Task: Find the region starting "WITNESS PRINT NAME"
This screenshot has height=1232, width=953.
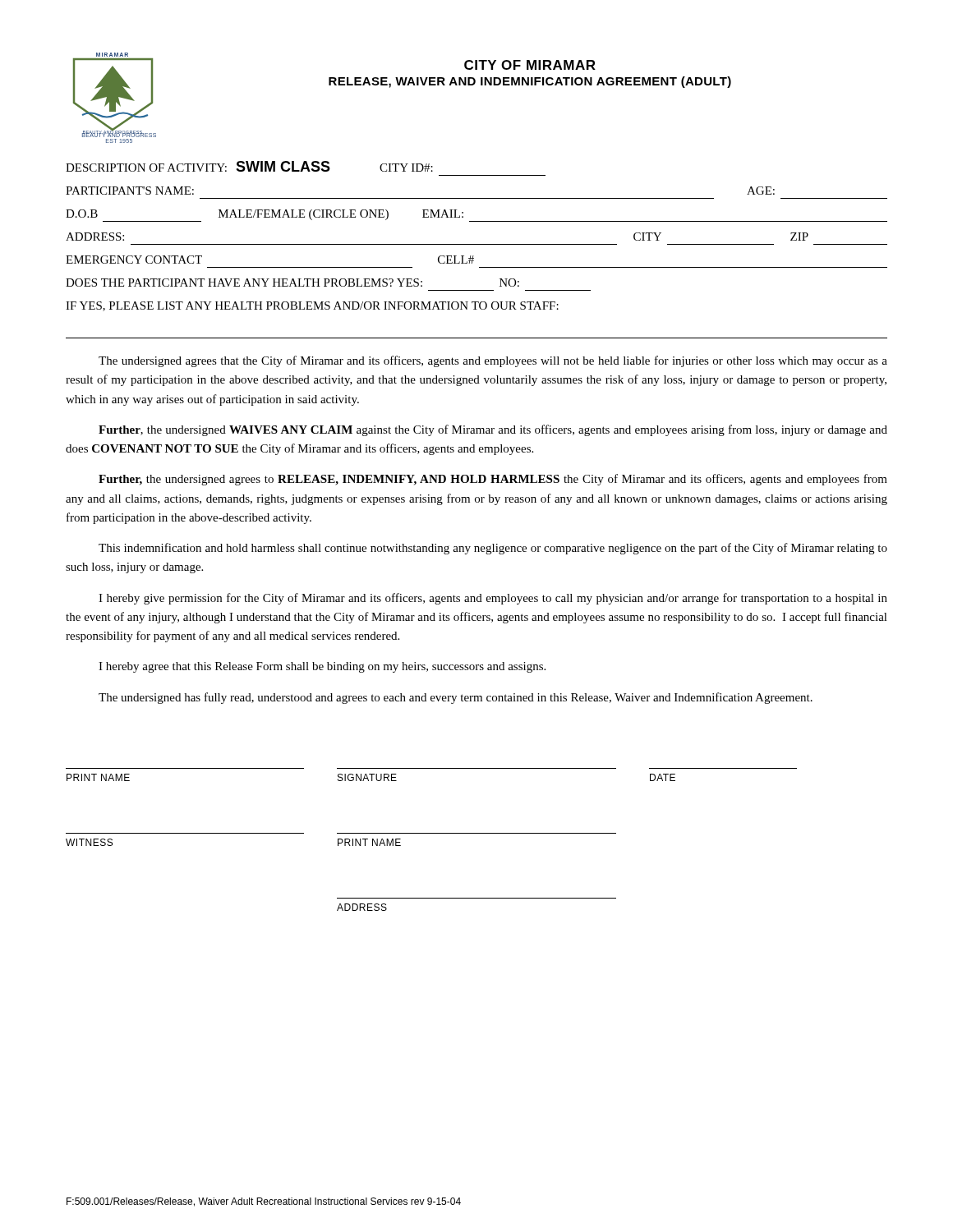Action: tap(341, 831)
